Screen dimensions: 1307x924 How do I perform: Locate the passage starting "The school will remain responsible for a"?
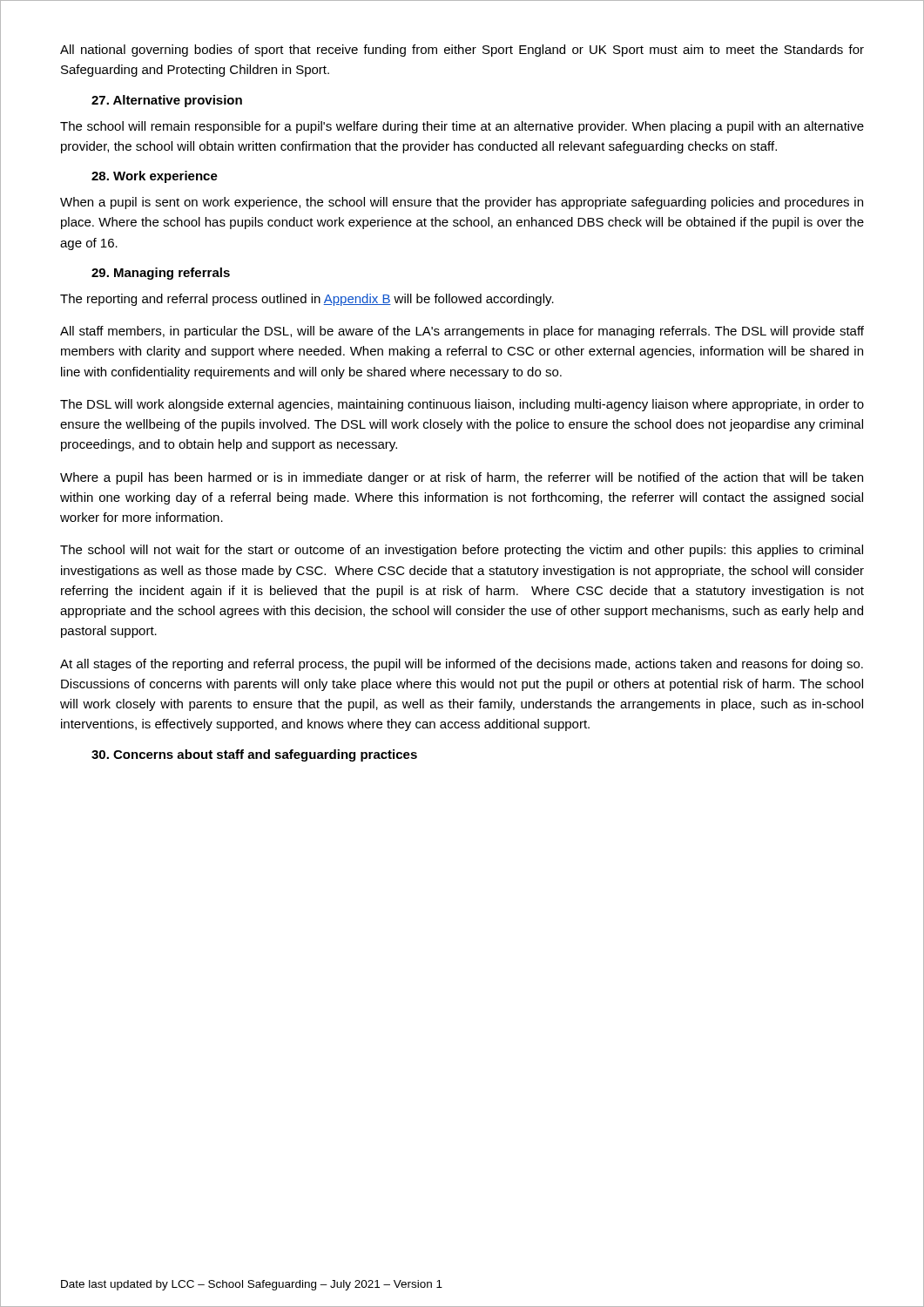(462, 136)
